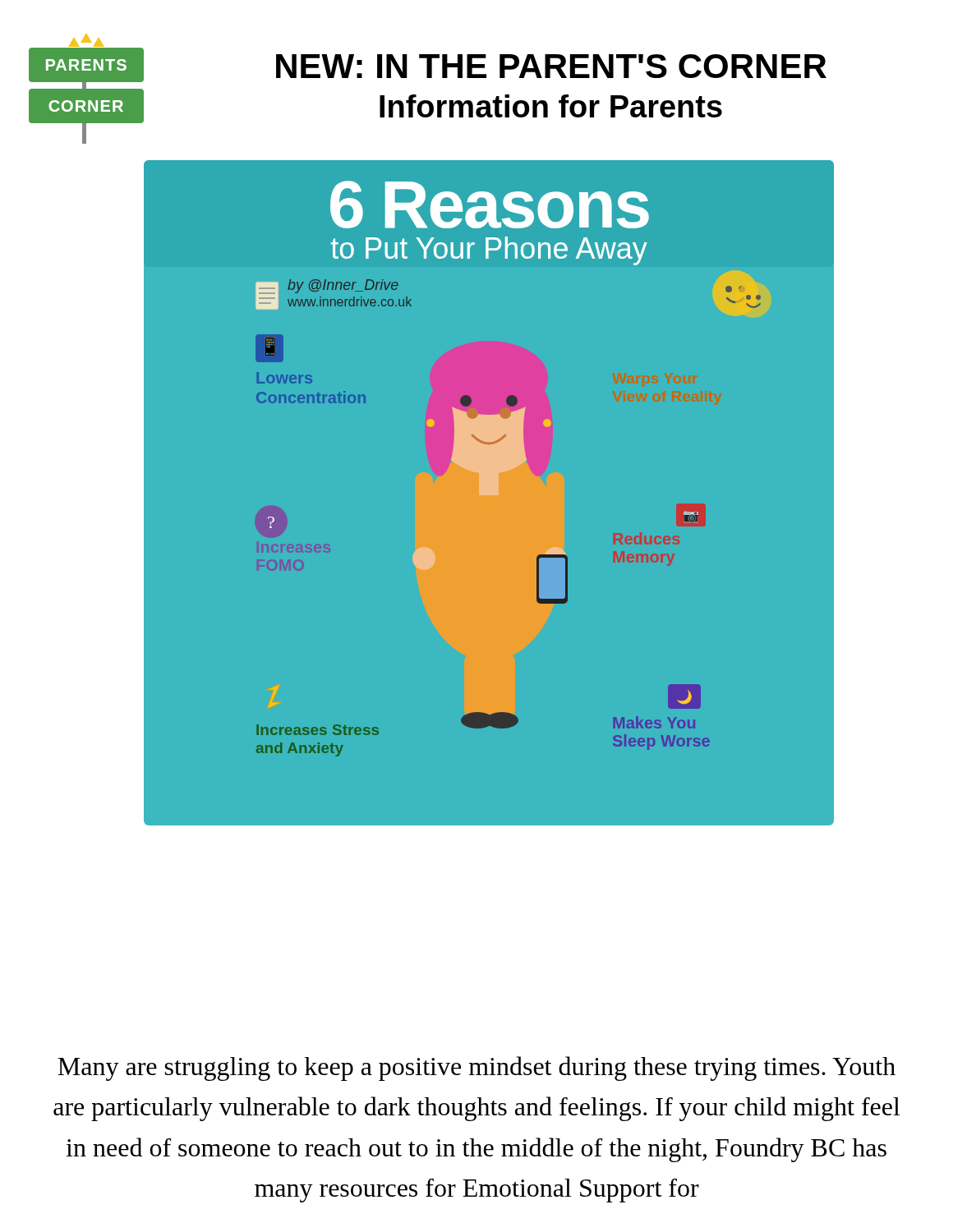This screenshot has width=953, height=1232.
Task: Click on the logo
Action: point(86,86)
